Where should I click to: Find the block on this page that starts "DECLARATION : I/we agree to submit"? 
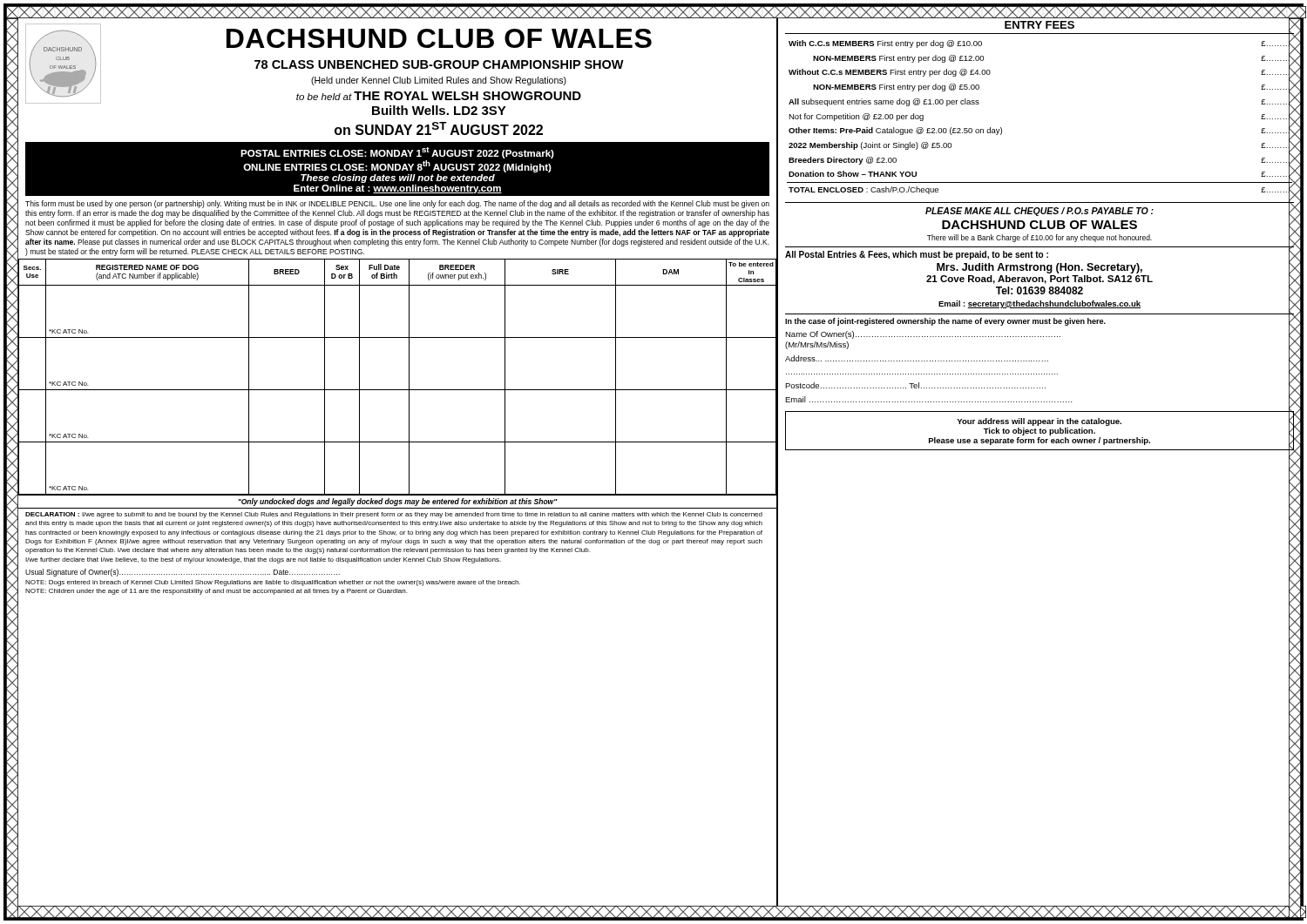click(394, 537)
